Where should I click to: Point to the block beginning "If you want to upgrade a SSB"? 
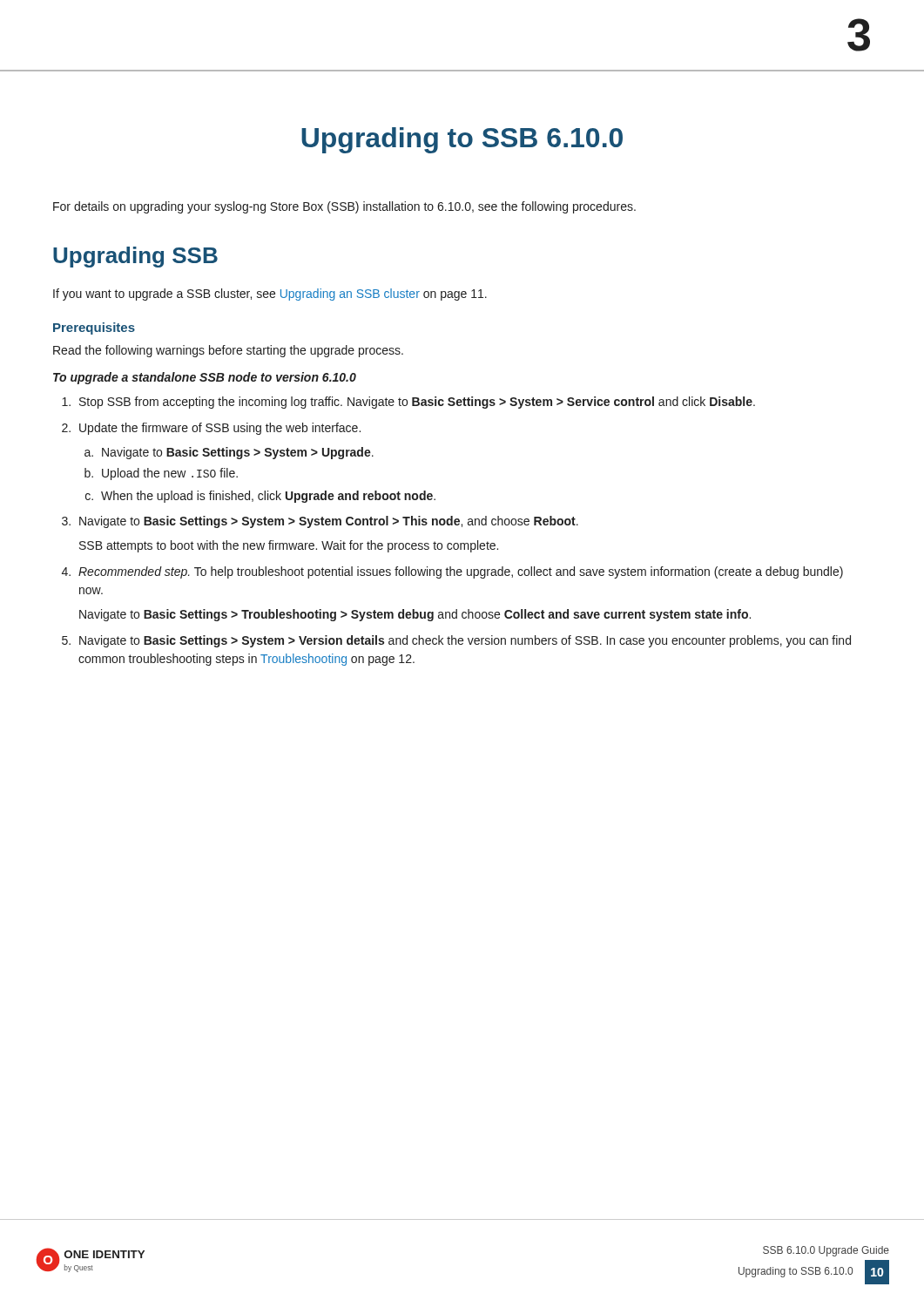point(270,294)
